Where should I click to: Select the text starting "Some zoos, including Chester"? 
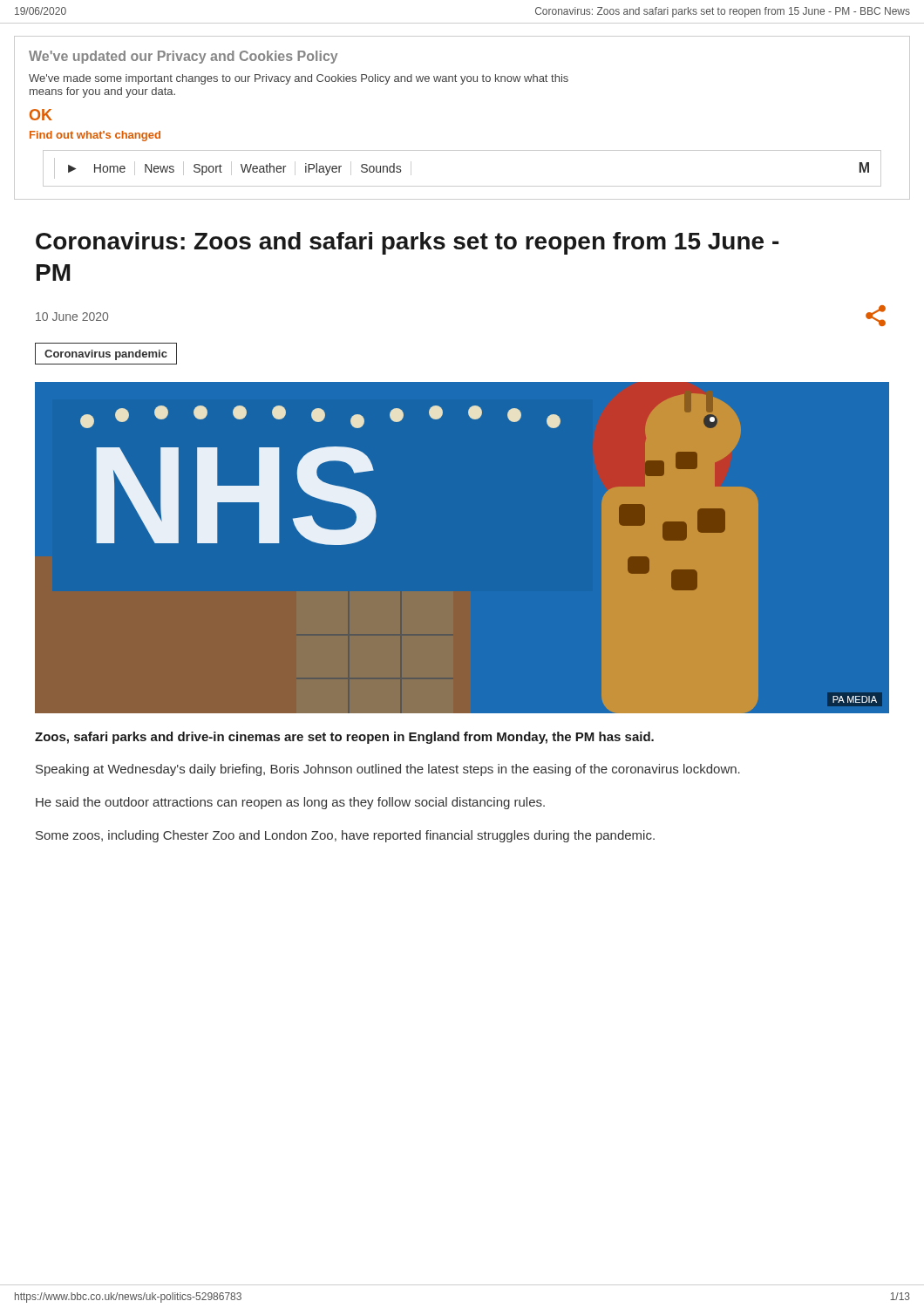(345, 835)
